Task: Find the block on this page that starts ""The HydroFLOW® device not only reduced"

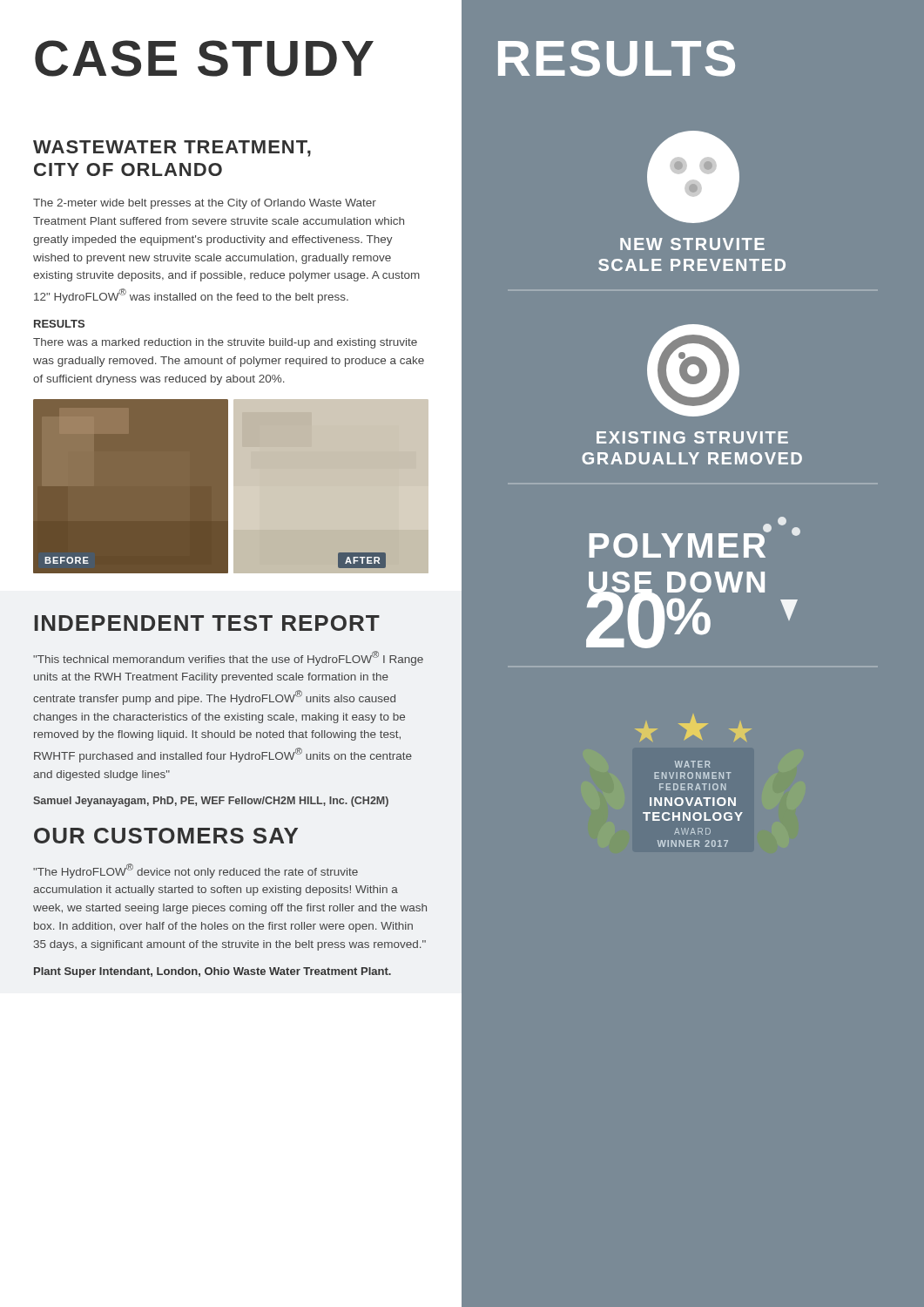Action: (x=230, y=906)
